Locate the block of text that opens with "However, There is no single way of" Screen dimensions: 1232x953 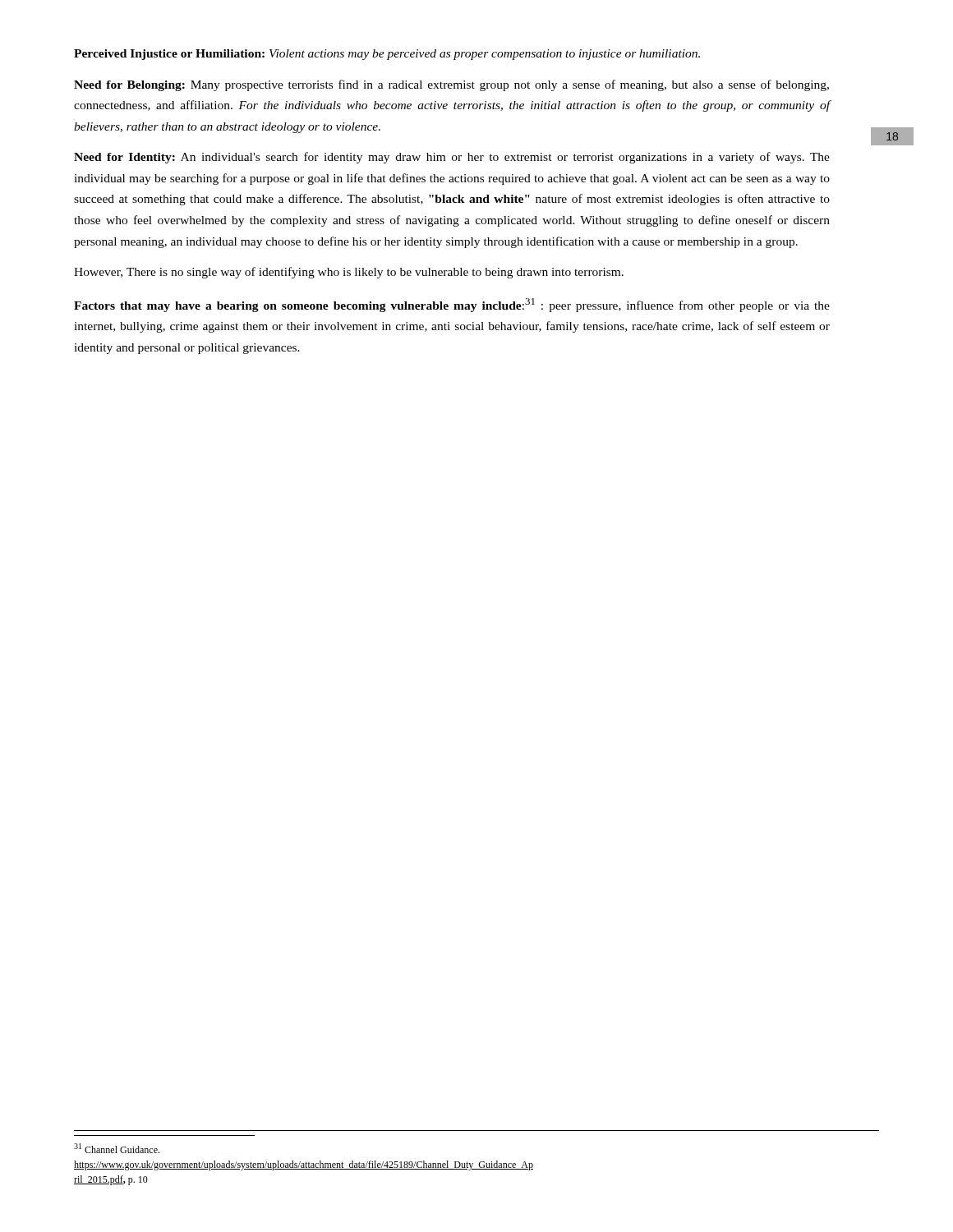coord(452,272)
